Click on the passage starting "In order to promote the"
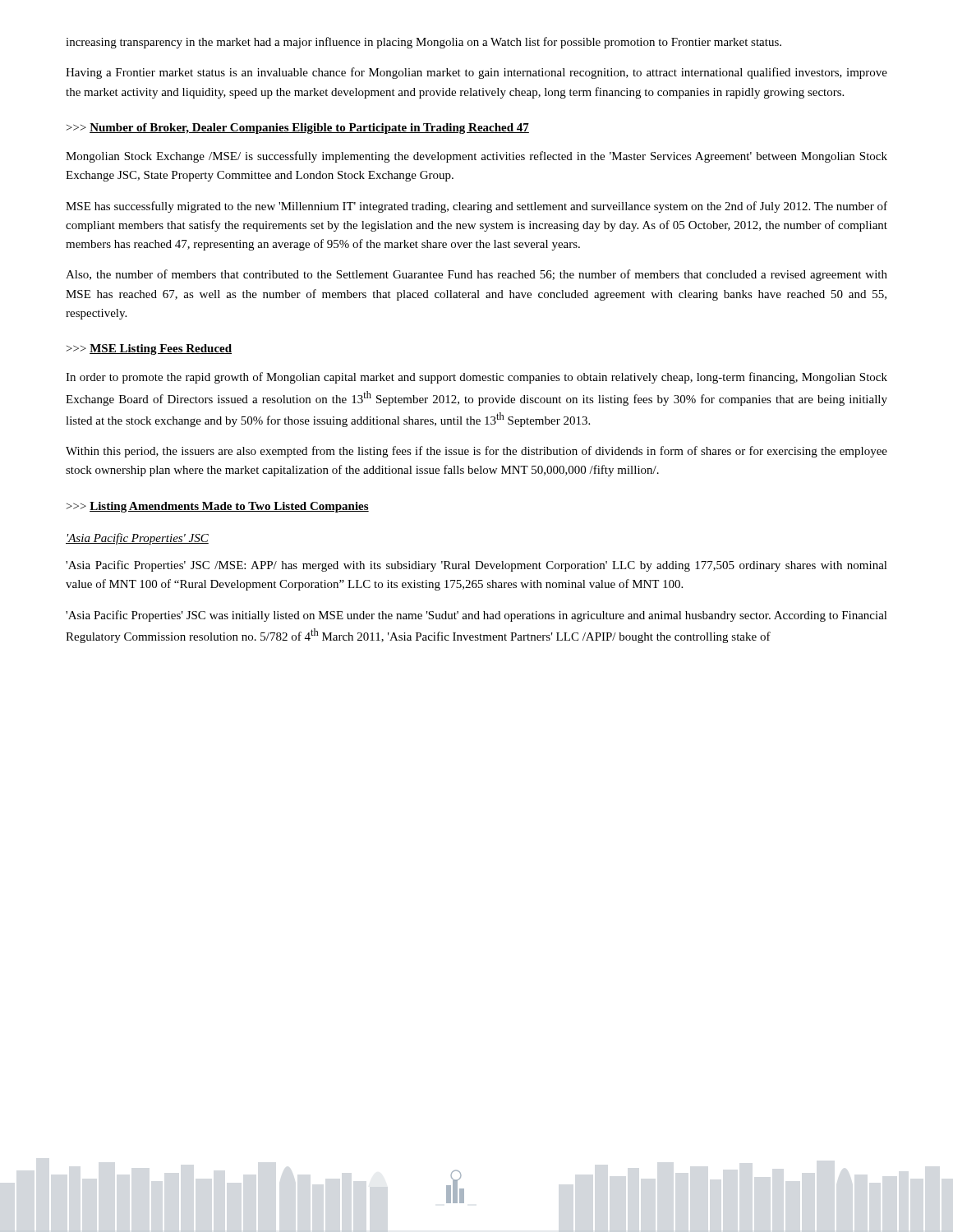The height and width of the screenshot is (1232, 953). coord(476,399)
